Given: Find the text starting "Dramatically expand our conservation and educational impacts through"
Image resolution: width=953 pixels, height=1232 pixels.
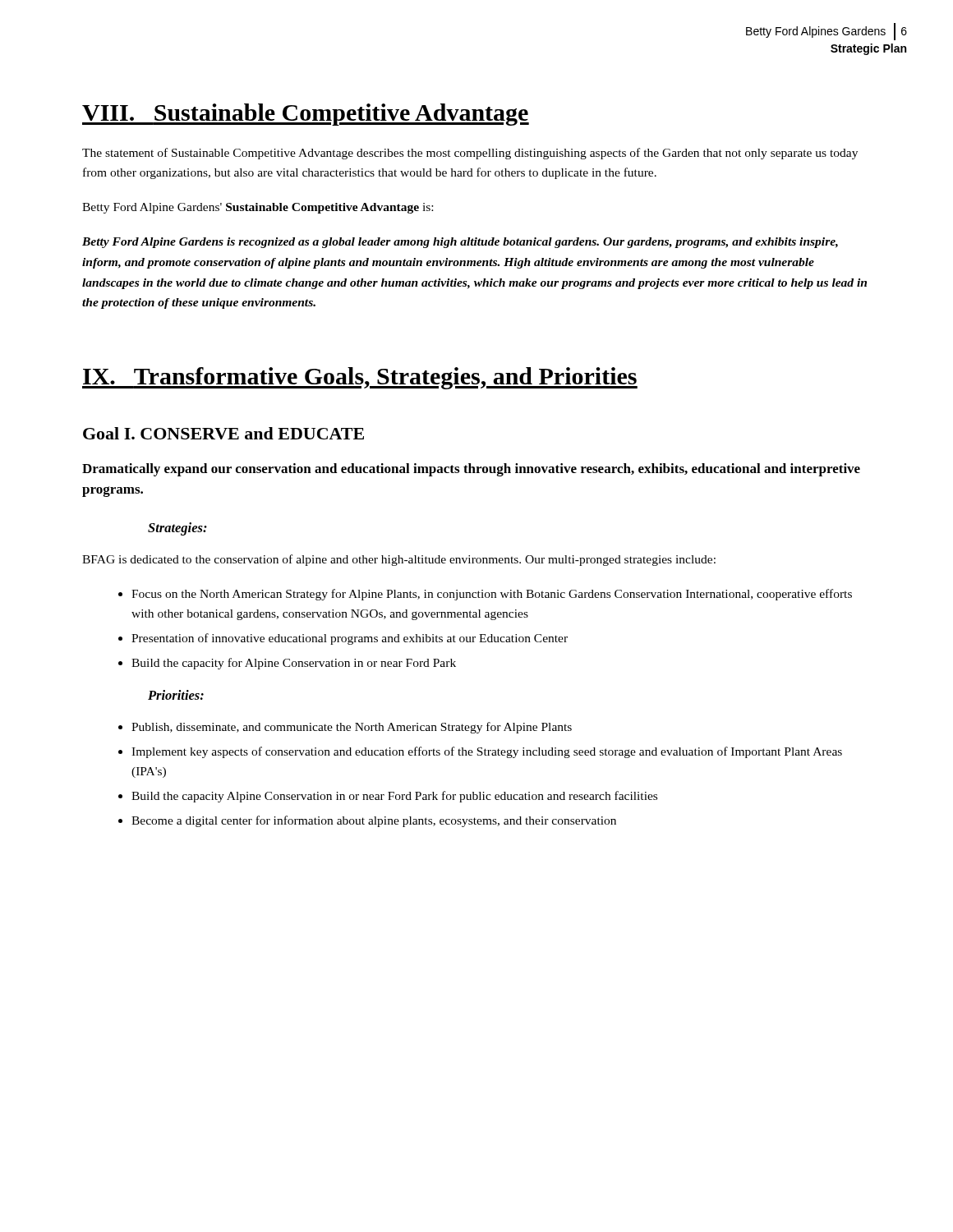Looking at the screenshot, I should coord(476,480).
